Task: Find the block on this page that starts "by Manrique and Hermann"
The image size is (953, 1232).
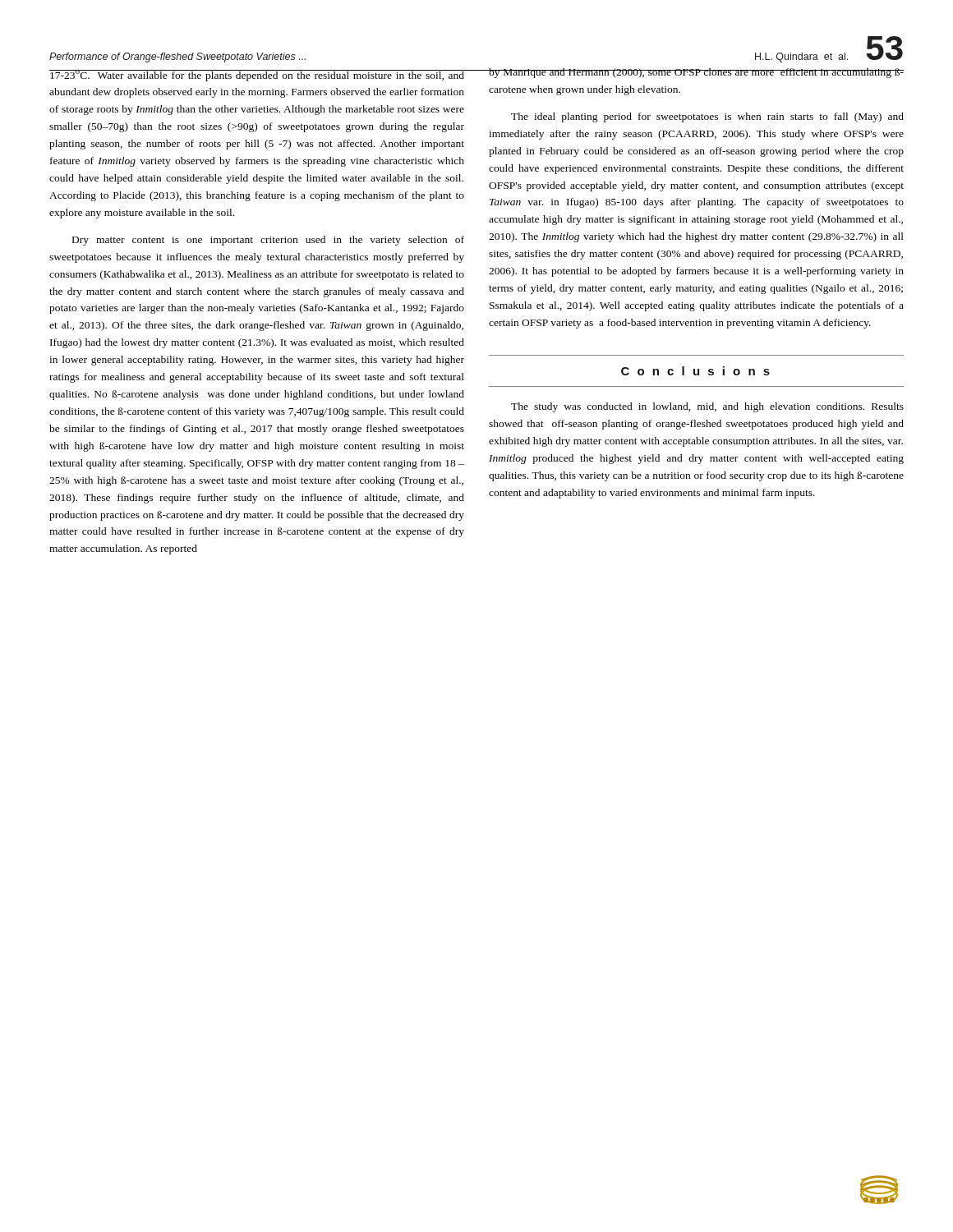Action: coord(696,81)
